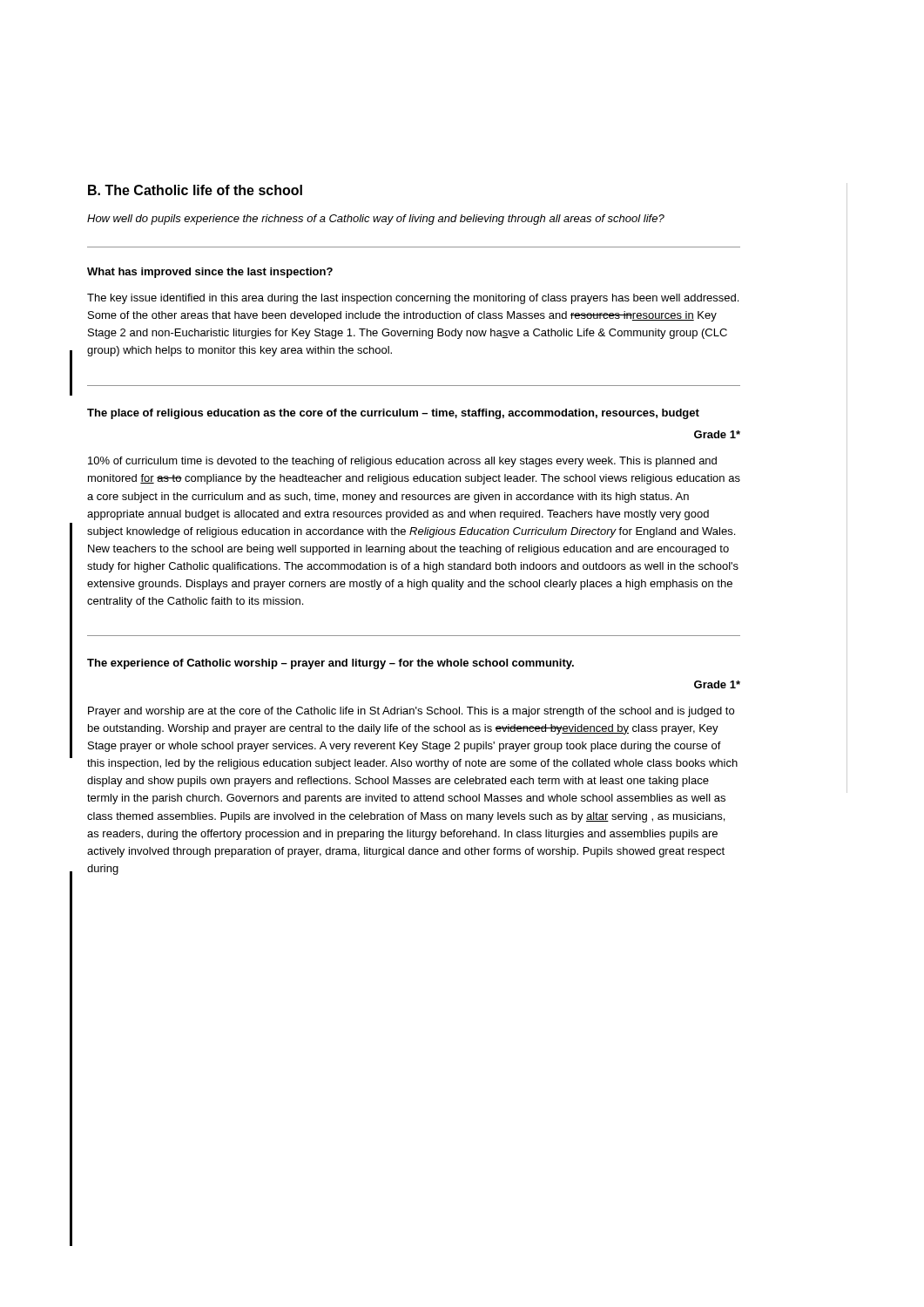924x1307 pixels.
Task: Locate the text block containing "10% of curriculum time is devoted to the"
Action: [414, 531]
